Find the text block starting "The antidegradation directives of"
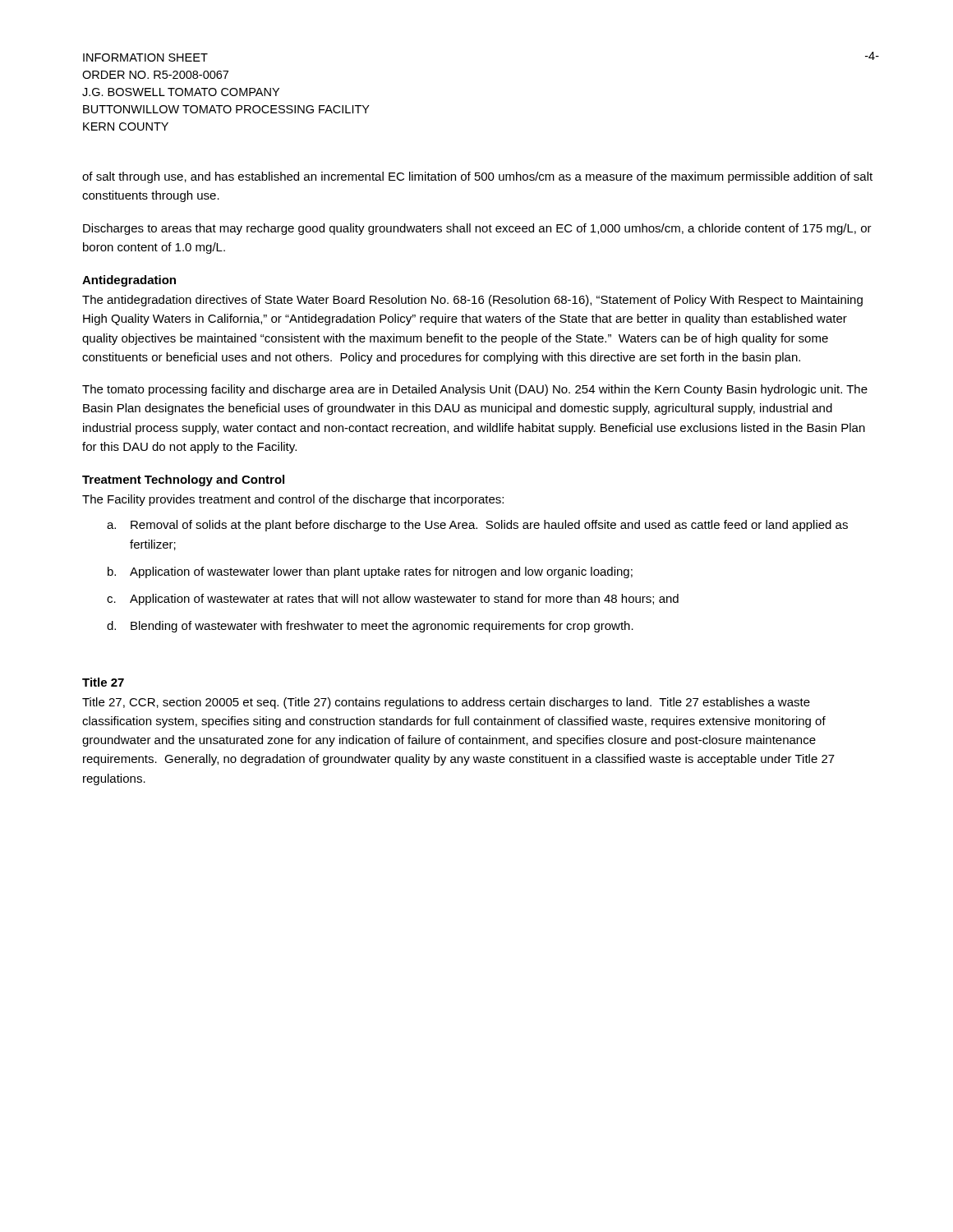This screenshot has width=953, height=1232. pos(473,328)
